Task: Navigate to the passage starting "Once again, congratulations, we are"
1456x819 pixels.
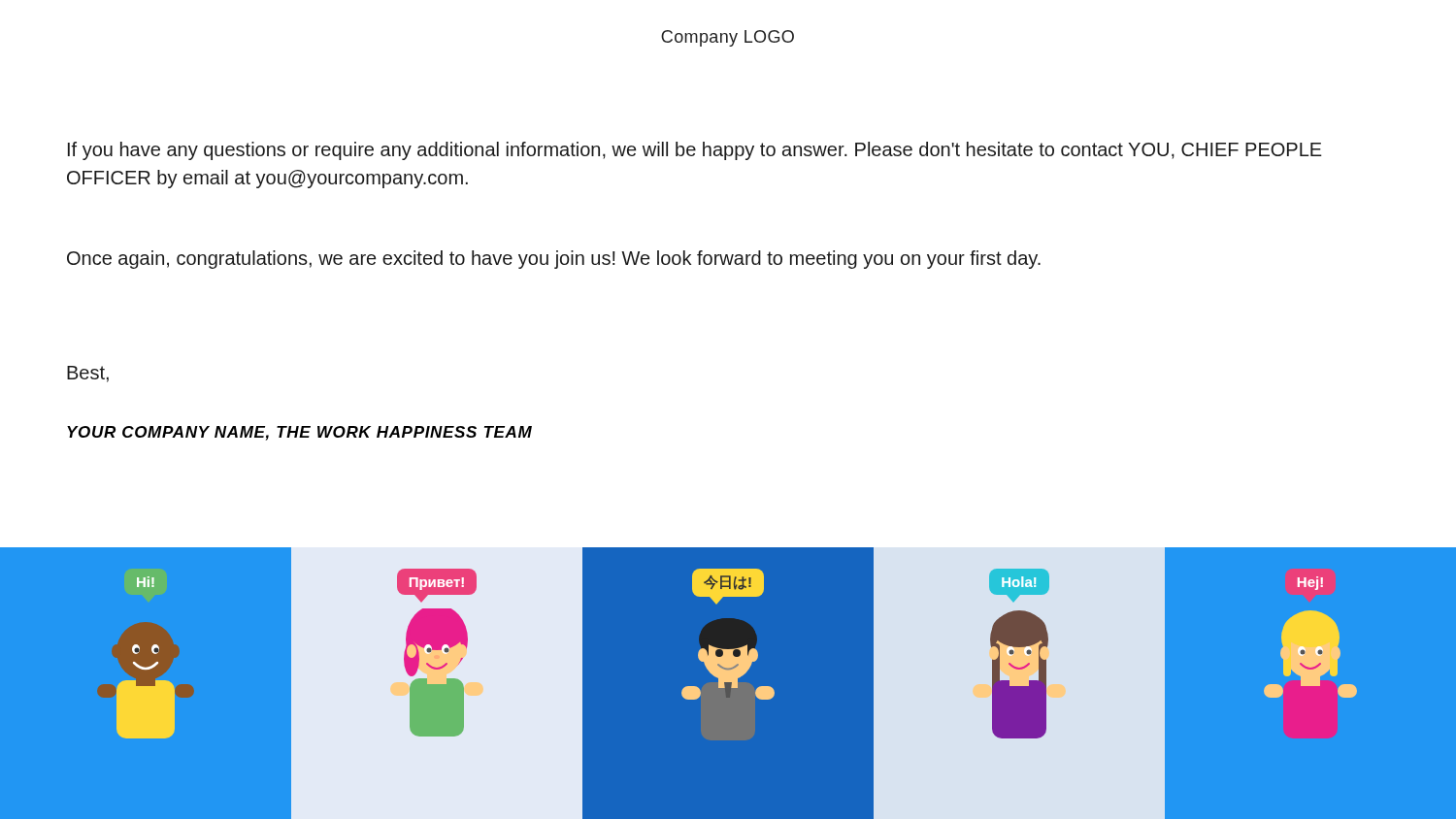Action: click(554, 258)
